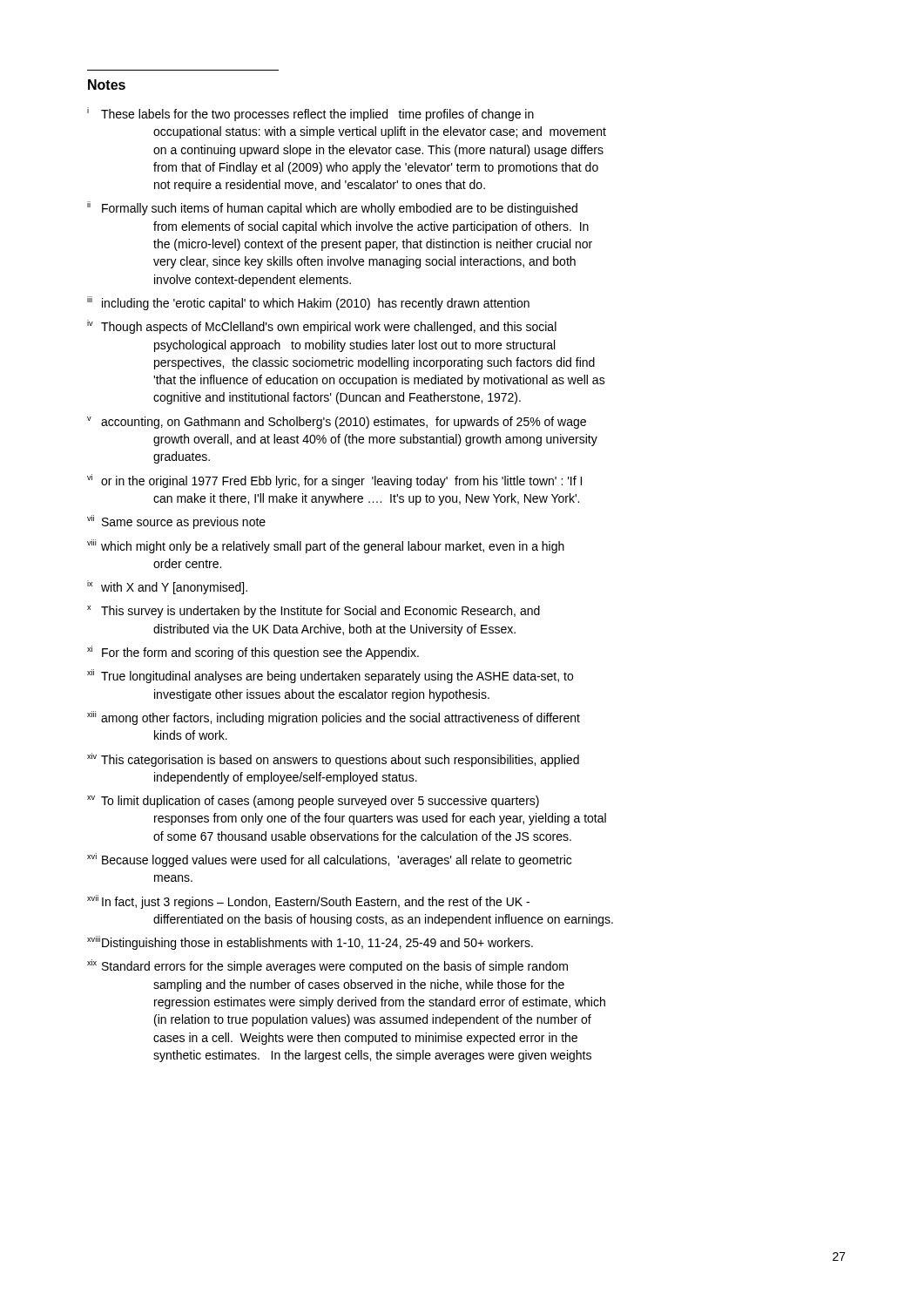The height and width of the screenshot is (1307, 924).
Task: Find the list item that reads "vi or in"
Action: pyautogui.click(x=466, y=490)
